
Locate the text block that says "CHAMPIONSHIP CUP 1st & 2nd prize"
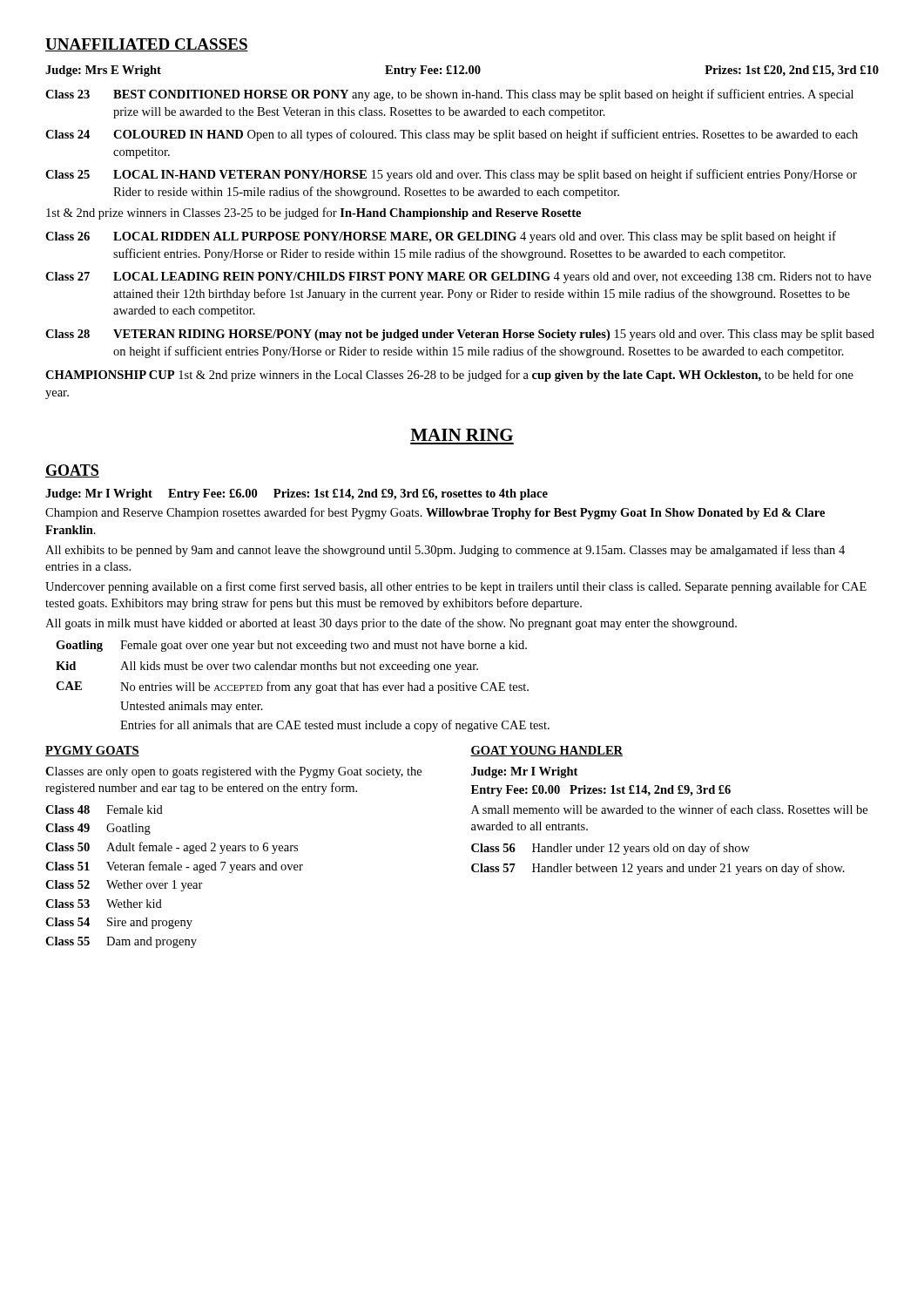[x=449, y=383]
